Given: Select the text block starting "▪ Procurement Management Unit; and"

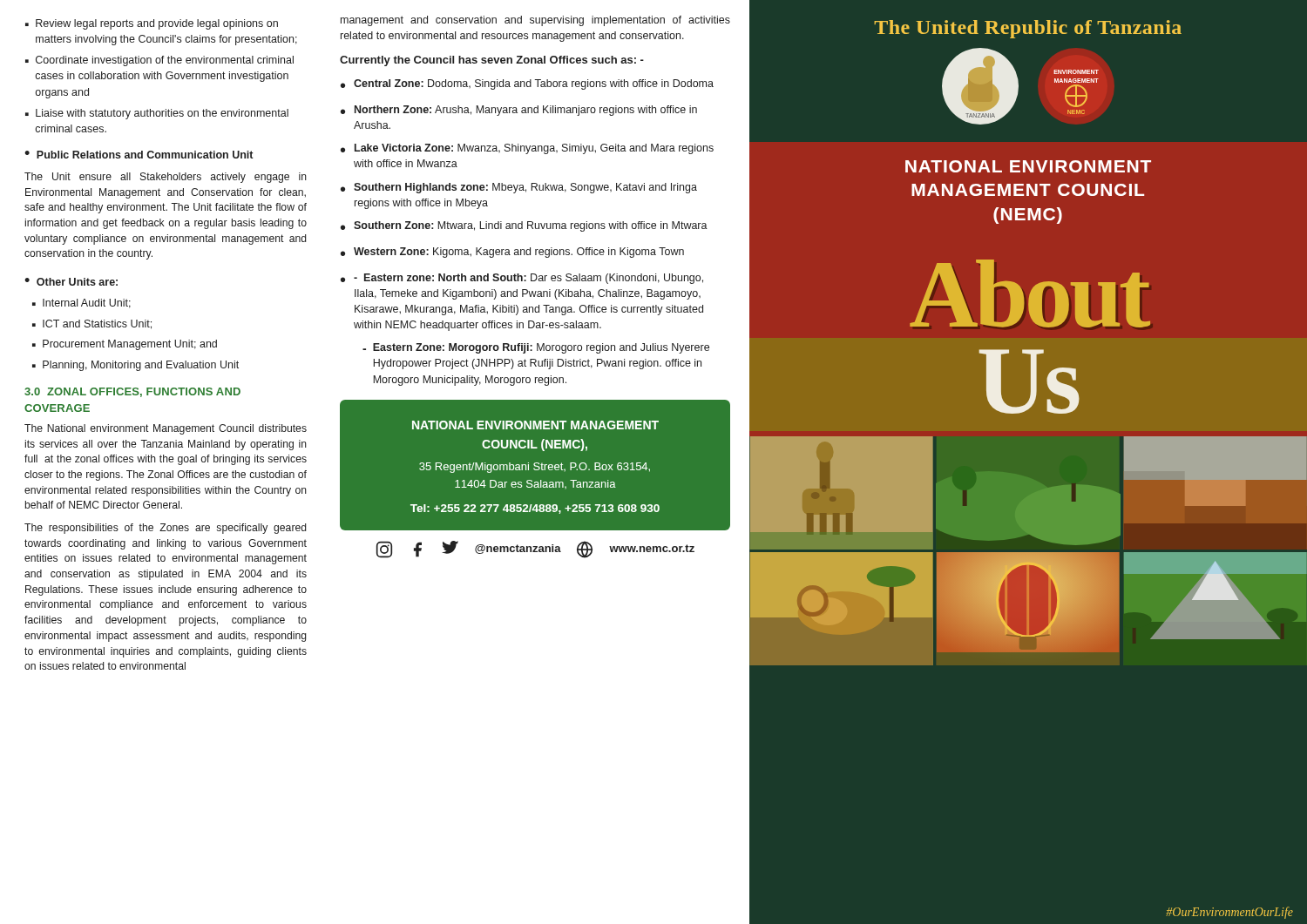Looking at the screenshot, I should tap(125, 345).
